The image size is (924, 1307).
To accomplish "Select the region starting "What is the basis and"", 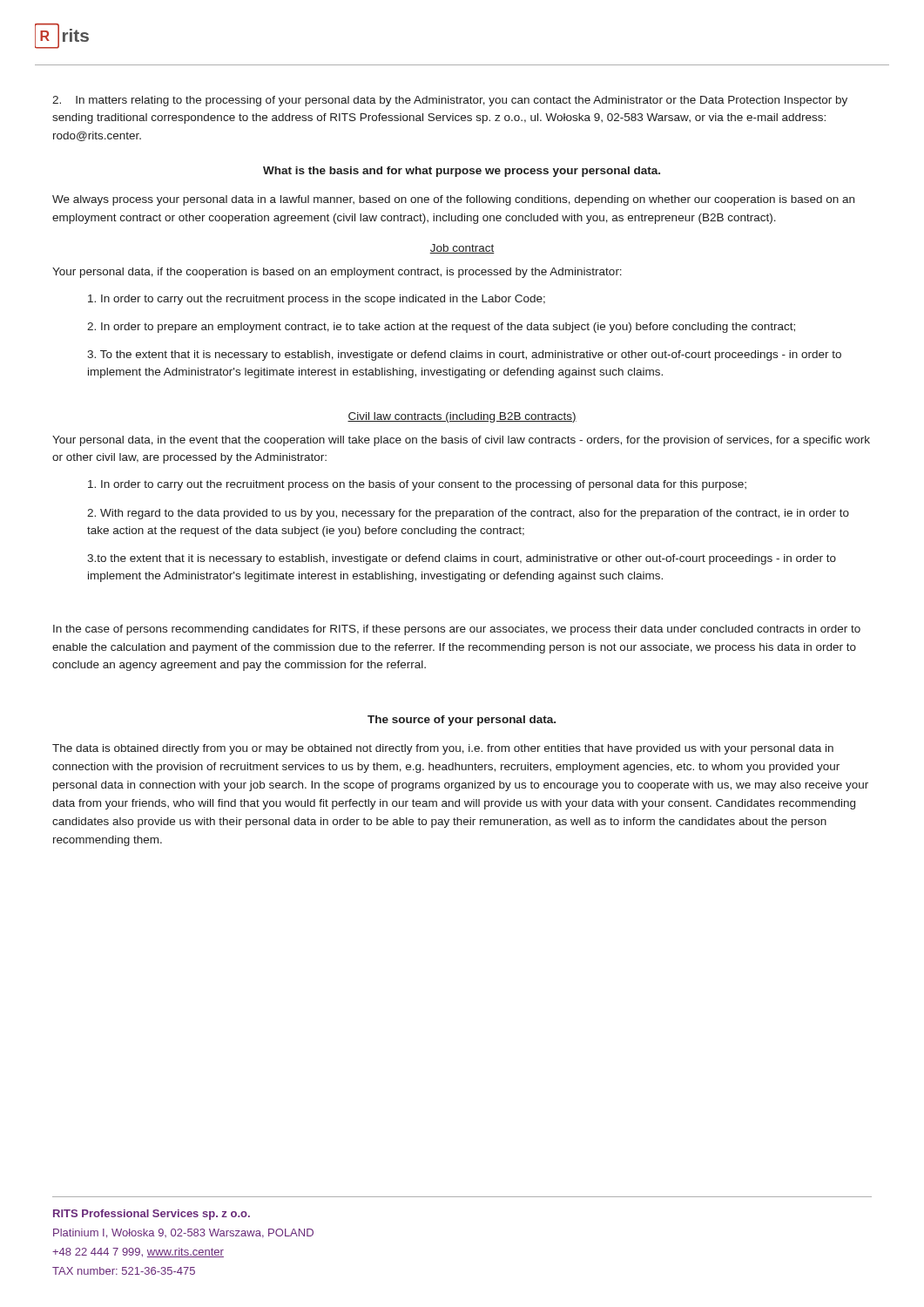I will tap(462, 170).
